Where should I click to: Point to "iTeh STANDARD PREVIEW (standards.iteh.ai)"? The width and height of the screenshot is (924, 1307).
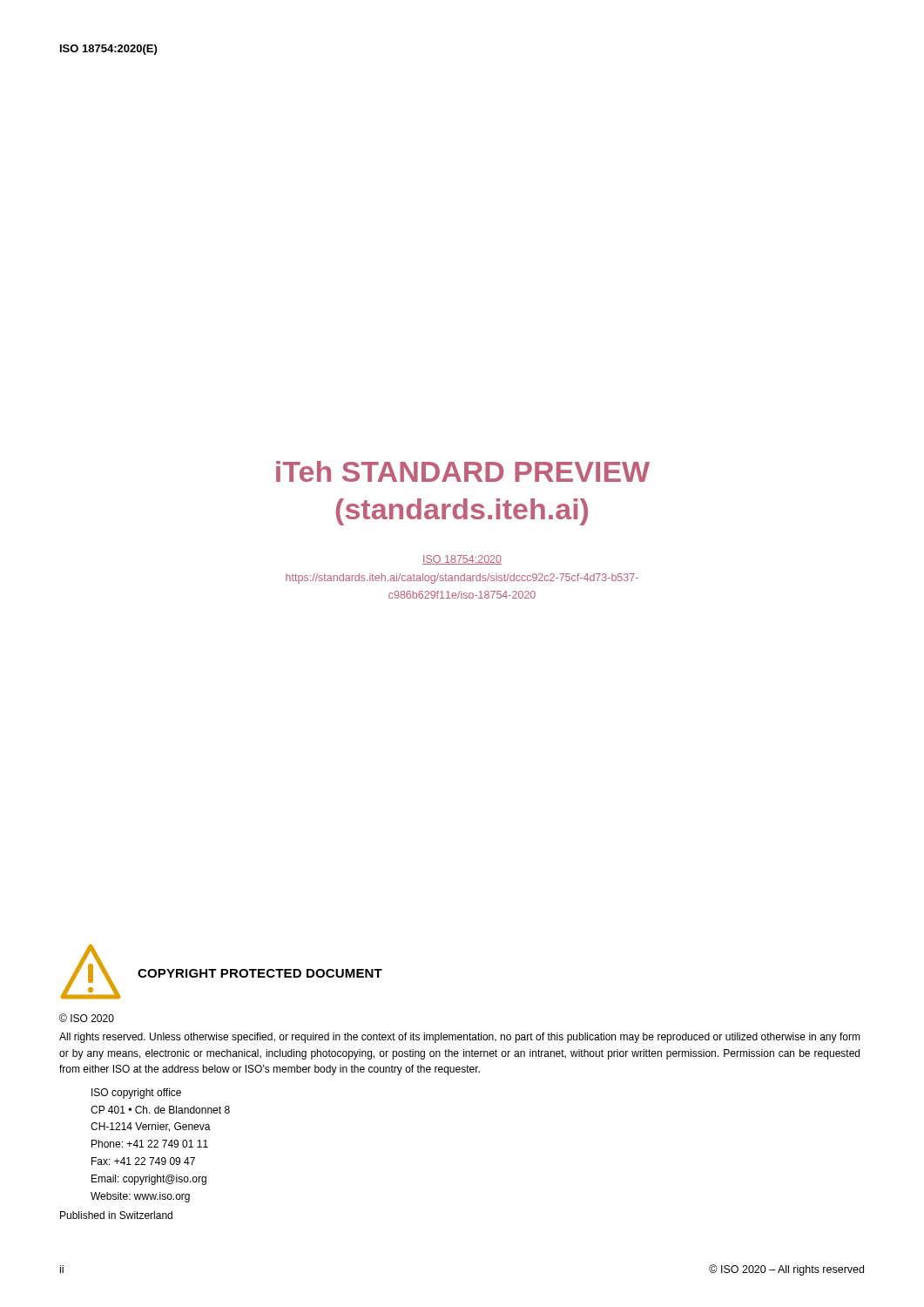point(462,490)
